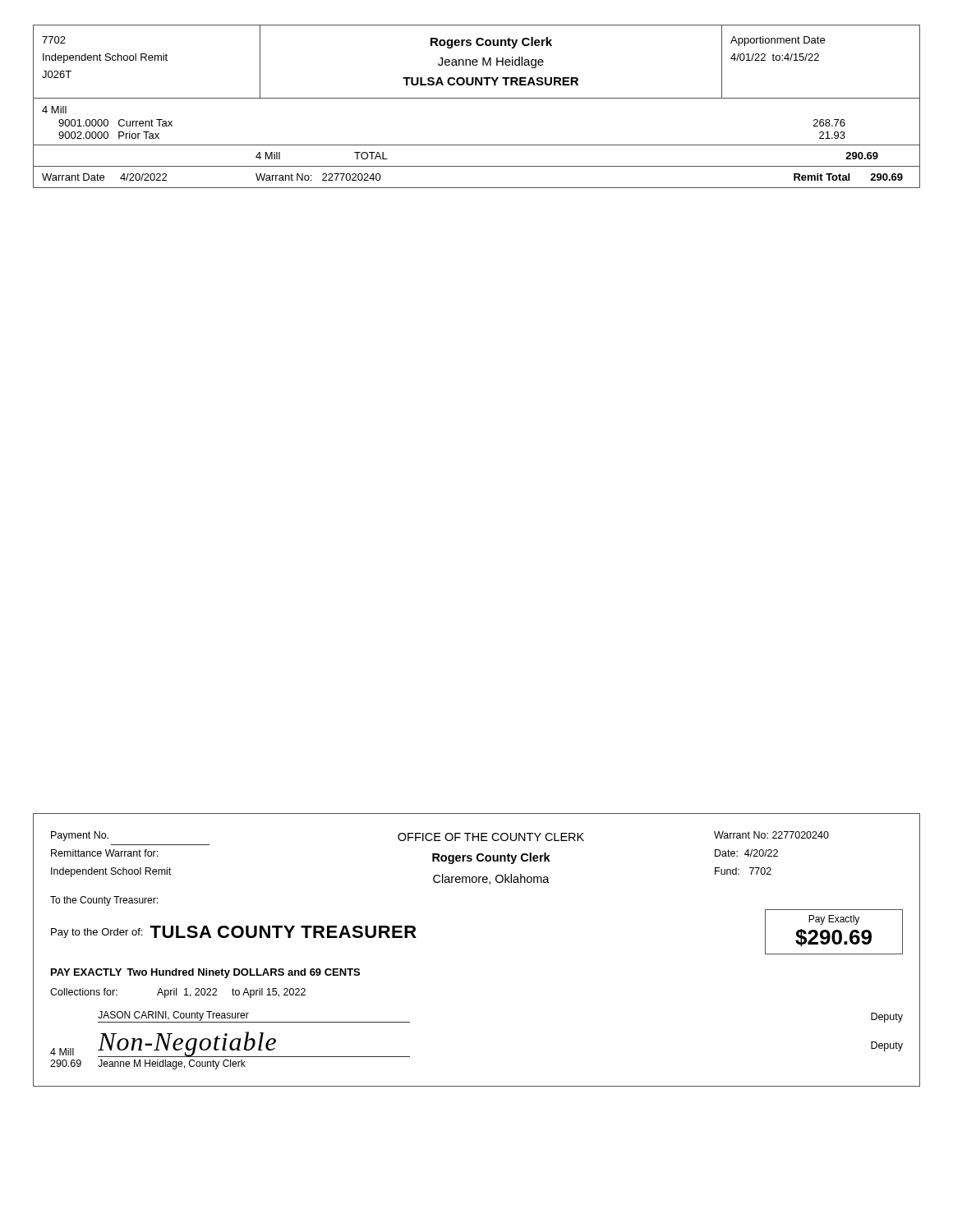953x1232 pixels.
Task: Click where it says "JASON CARINI, County Treasurer"
Action: click(173, 1015)
